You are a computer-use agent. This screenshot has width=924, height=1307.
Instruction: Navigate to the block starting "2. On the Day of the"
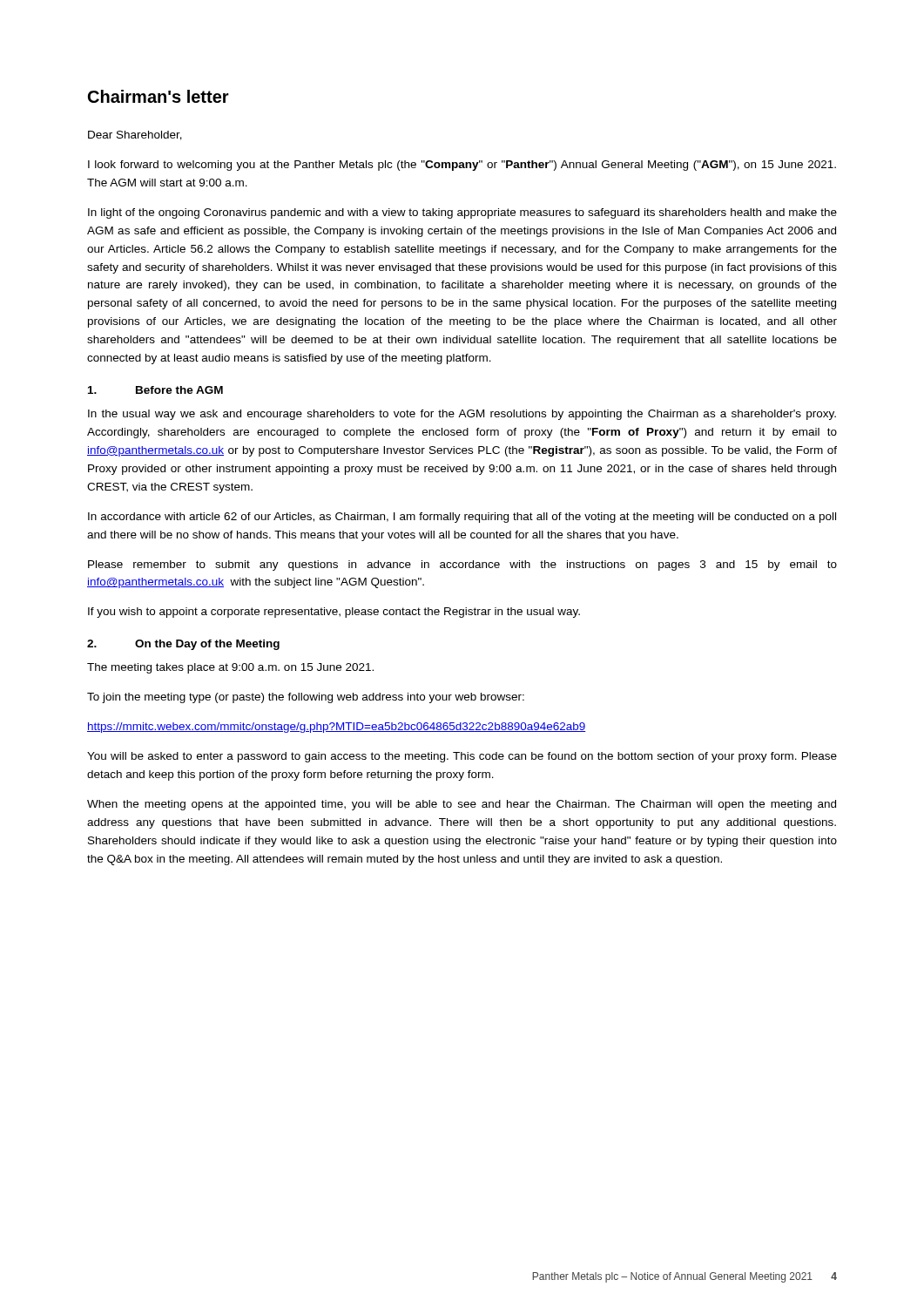point(184,644)
